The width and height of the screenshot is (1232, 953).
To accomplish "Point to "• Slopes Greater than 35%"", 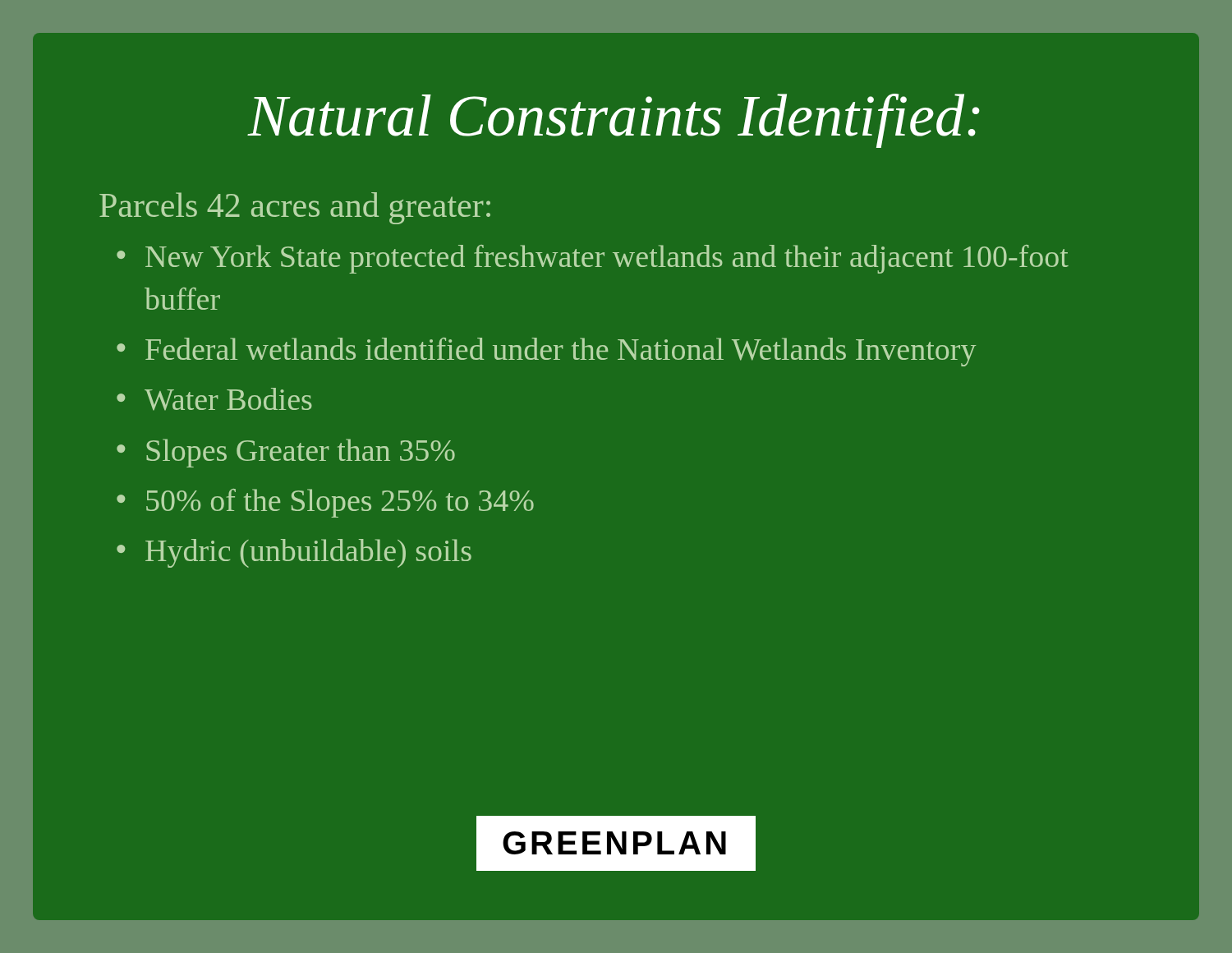I will (286, 453).
